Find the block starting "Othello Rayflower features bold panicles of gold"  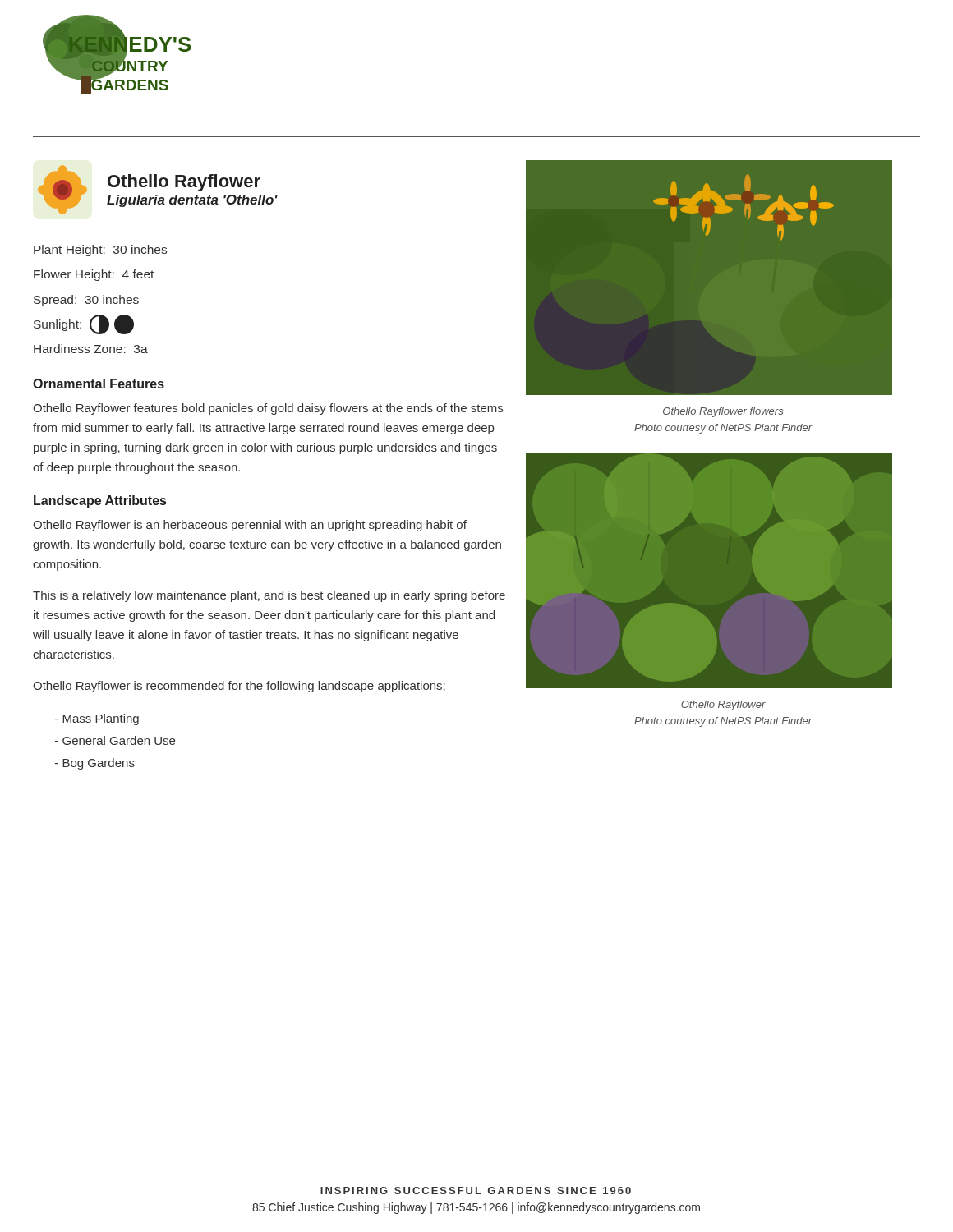coord(268,437)
